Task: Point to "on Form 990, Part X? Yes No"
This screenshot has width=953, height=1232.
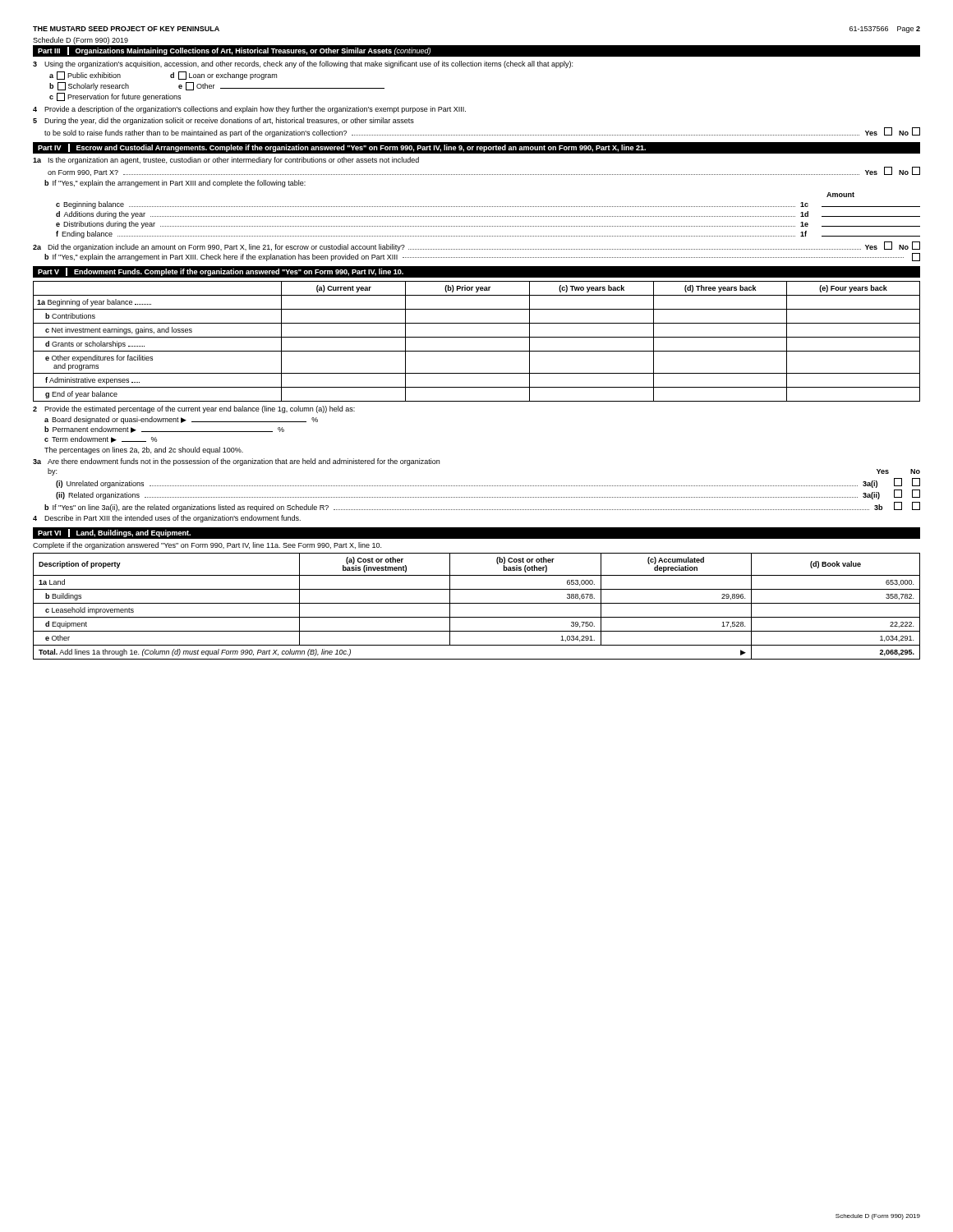Action: (x=484, y=172)
